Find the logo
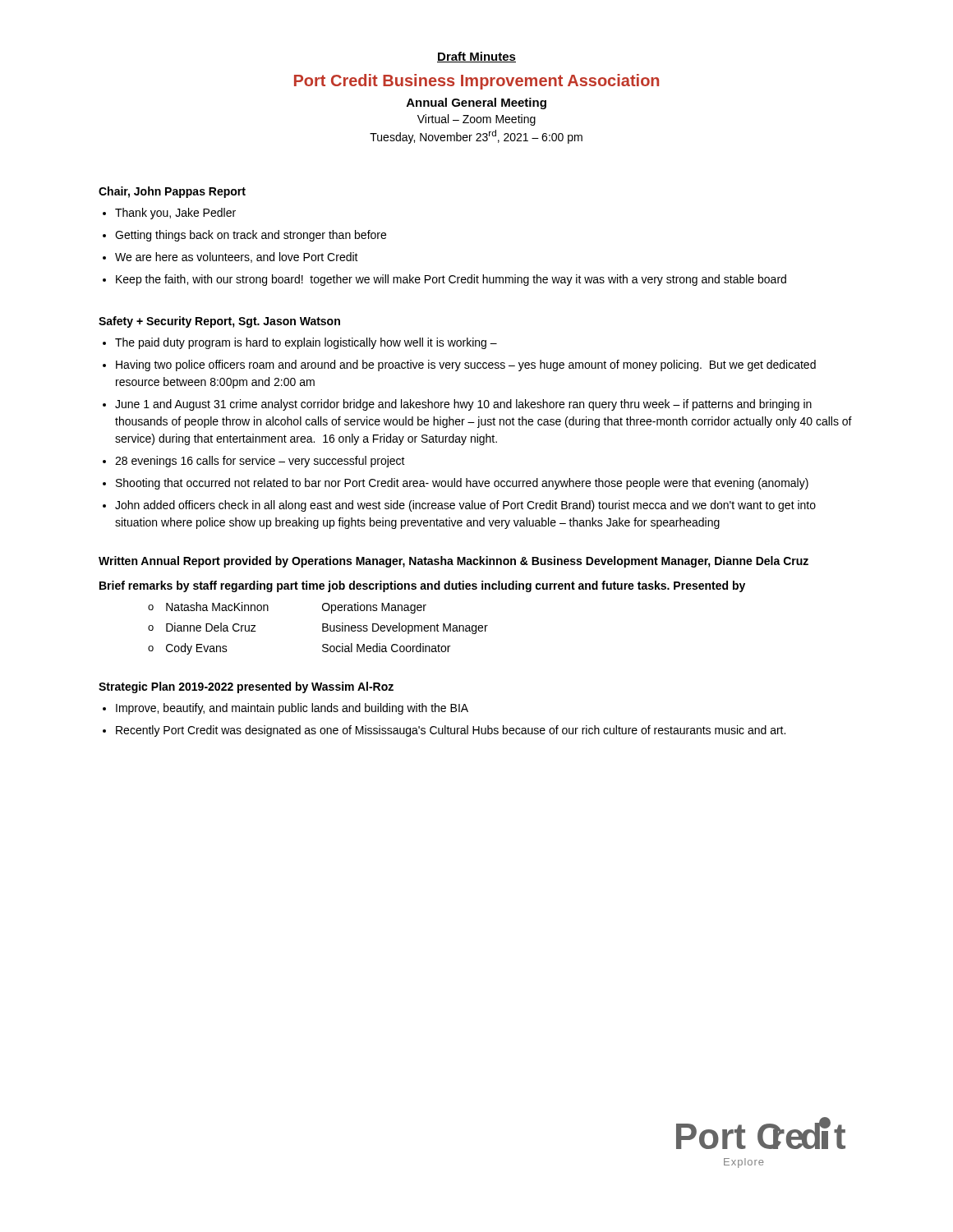Viewport: 953px width, 1232px height. click(x=764, y=1140)
